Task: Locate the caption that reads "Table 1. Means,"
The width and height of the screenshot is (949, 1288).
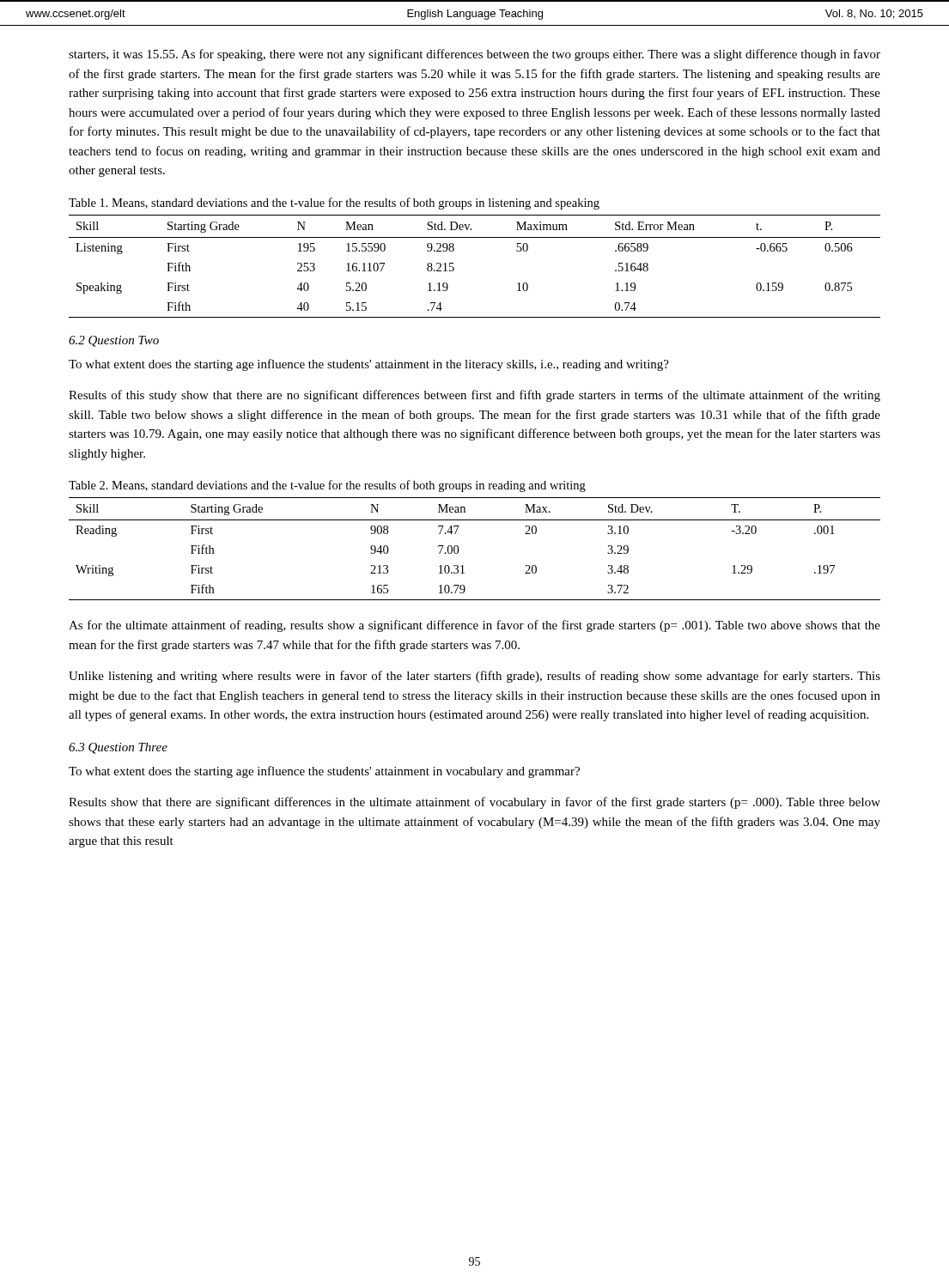Action: (334, 202)
